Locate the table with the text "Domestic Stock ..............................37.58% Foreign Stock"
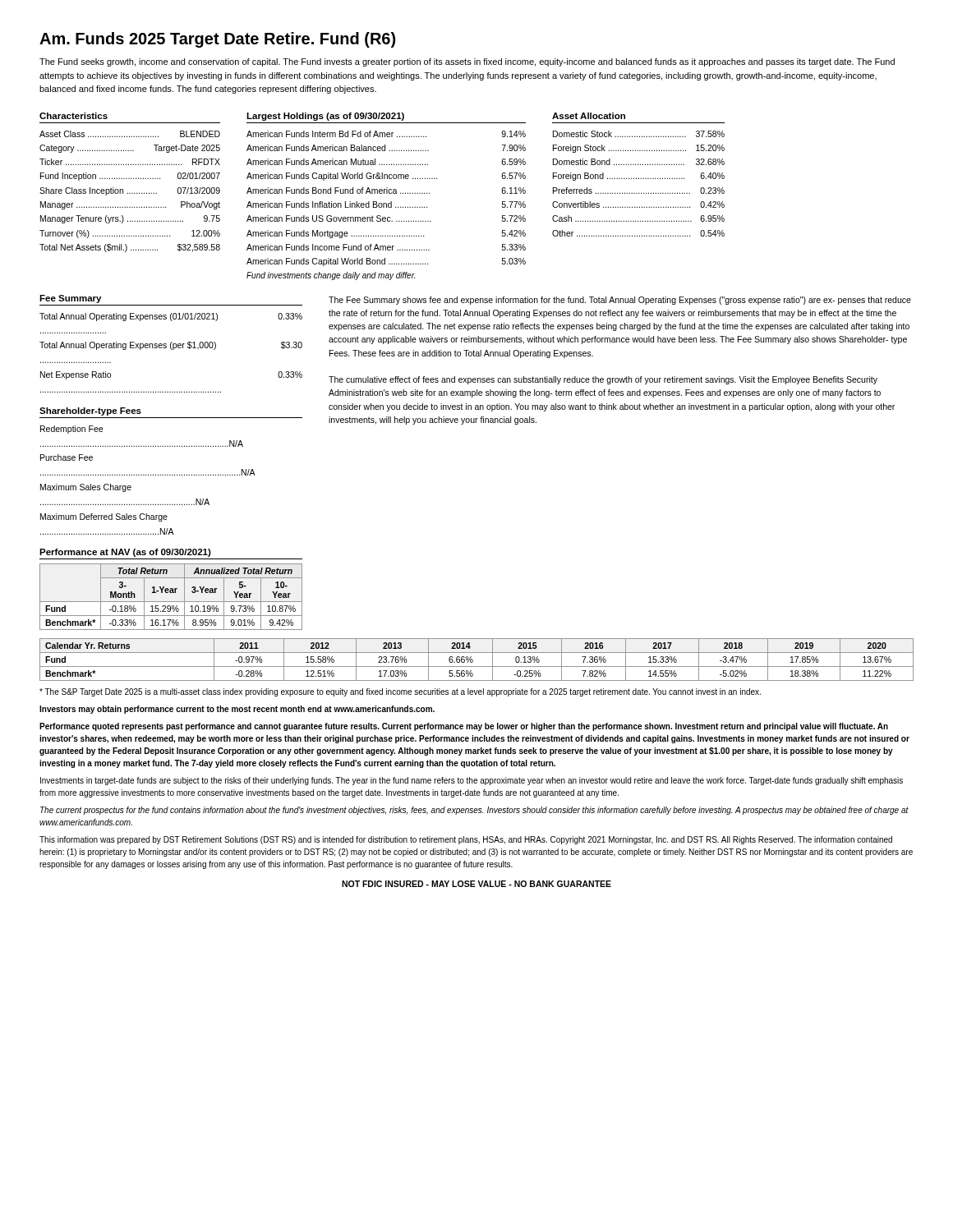The width and height of the screenshot is (953, 1232). pos(638,184)
